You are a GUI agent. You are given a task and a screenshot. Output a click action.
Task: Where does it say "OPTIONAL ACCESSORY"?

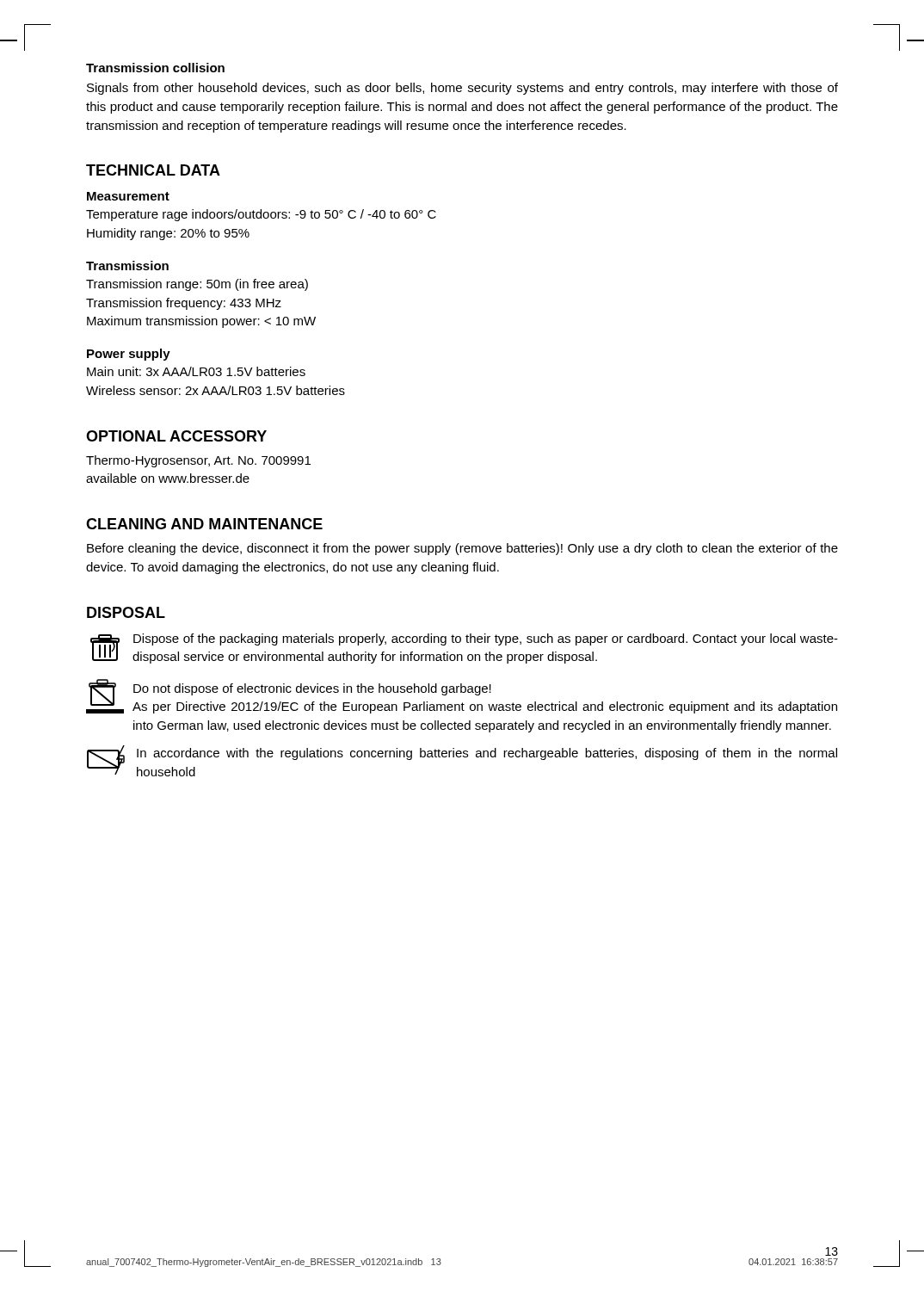tap(177, 436)
